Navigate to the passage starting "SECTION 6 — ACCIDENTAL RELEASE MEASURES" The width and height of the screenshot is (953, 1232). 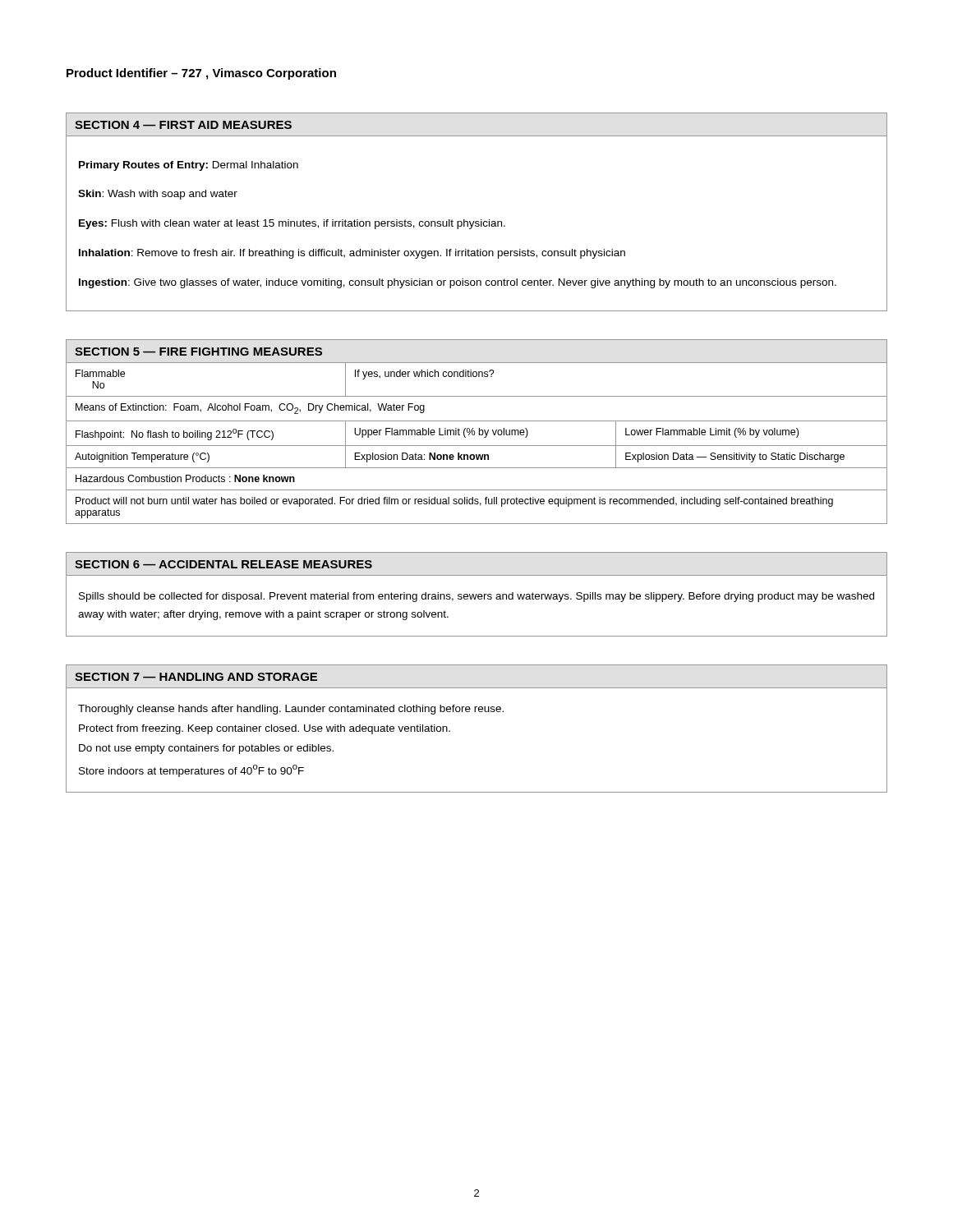(224, 564)
